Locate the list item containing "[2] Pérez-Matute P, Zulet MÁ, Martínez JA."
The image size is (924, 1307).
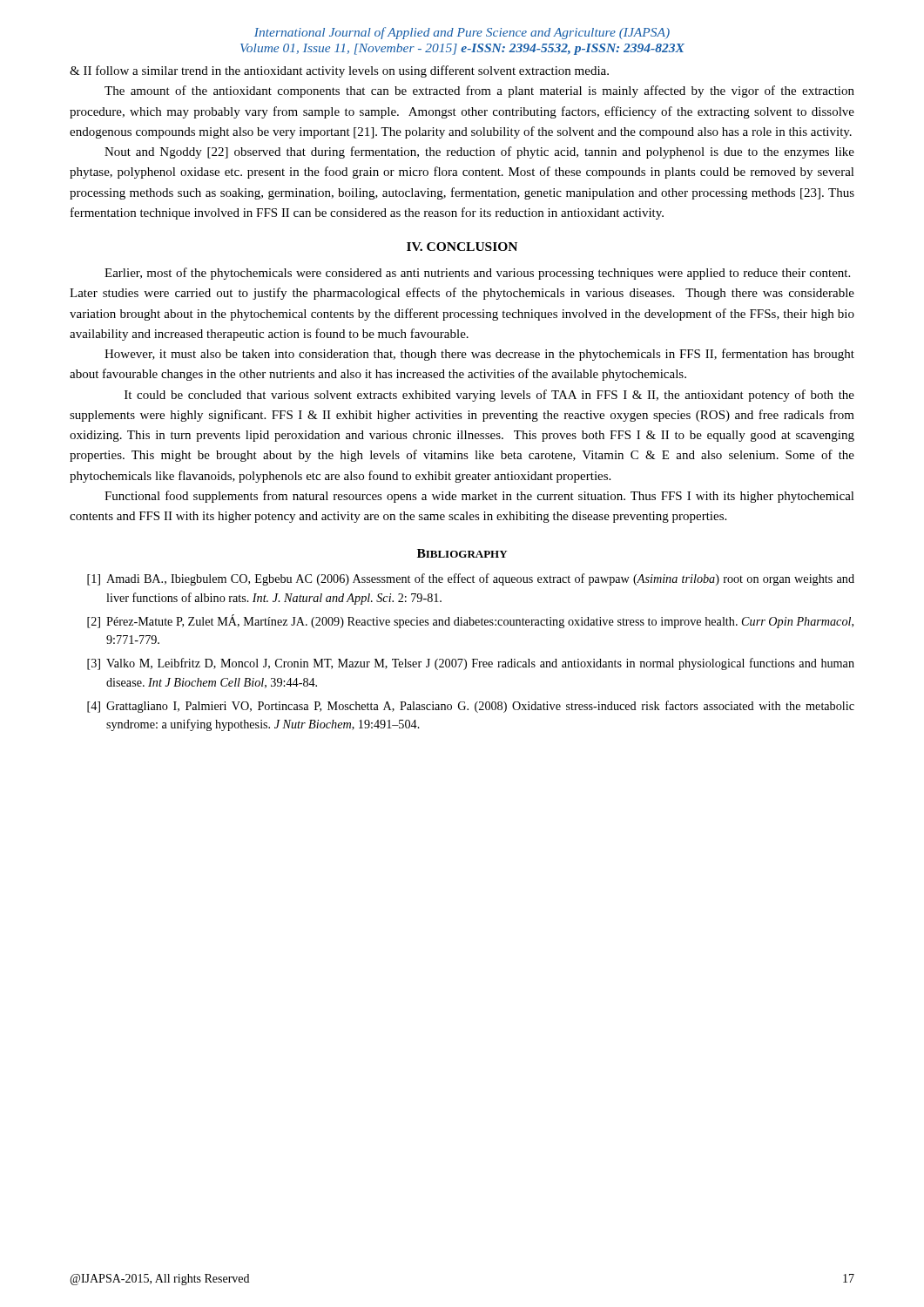point(462,631)
